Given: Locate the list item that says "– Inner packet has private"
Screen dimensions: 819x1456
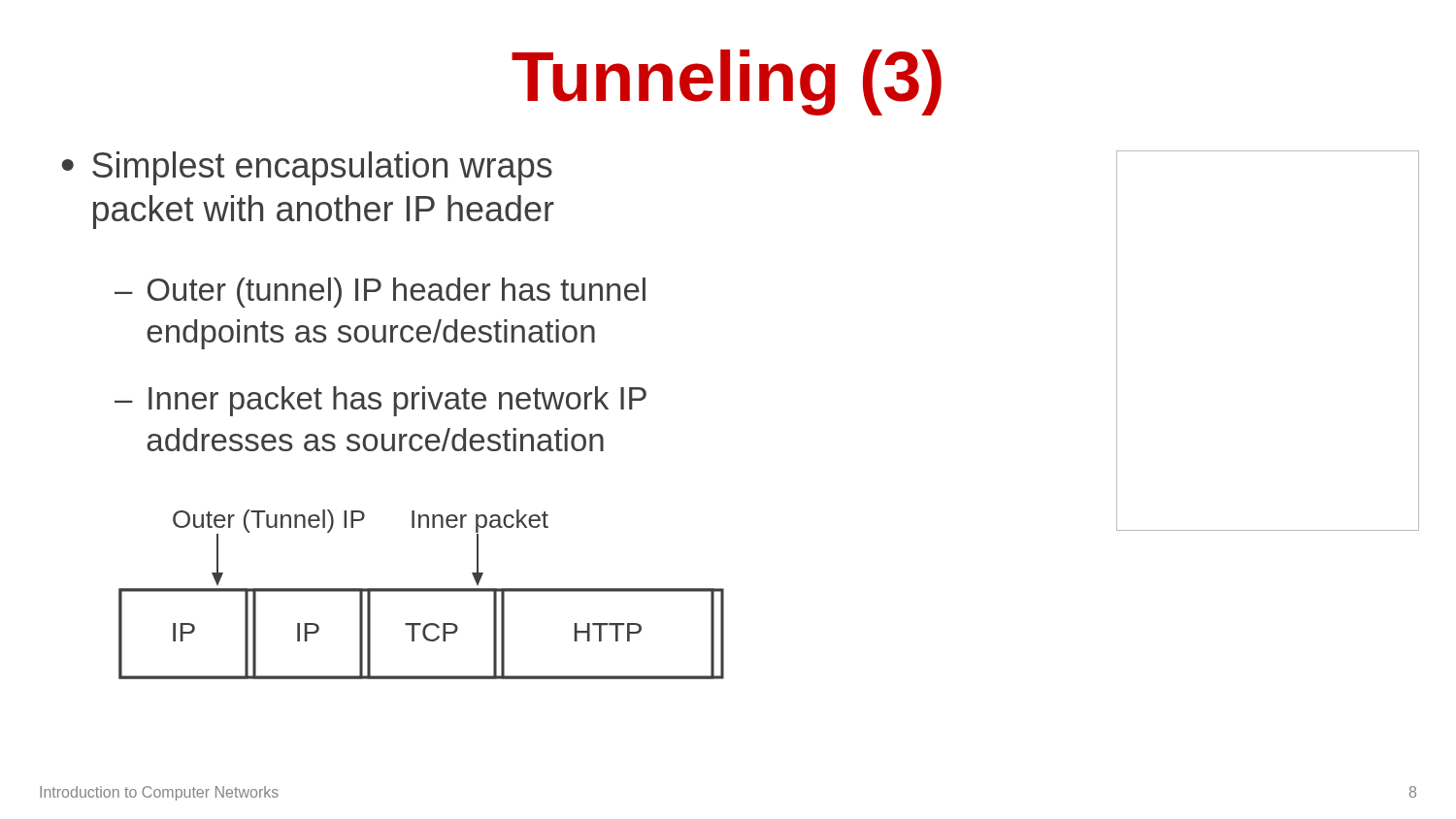Looking at the screenshot, I should 381,420.
